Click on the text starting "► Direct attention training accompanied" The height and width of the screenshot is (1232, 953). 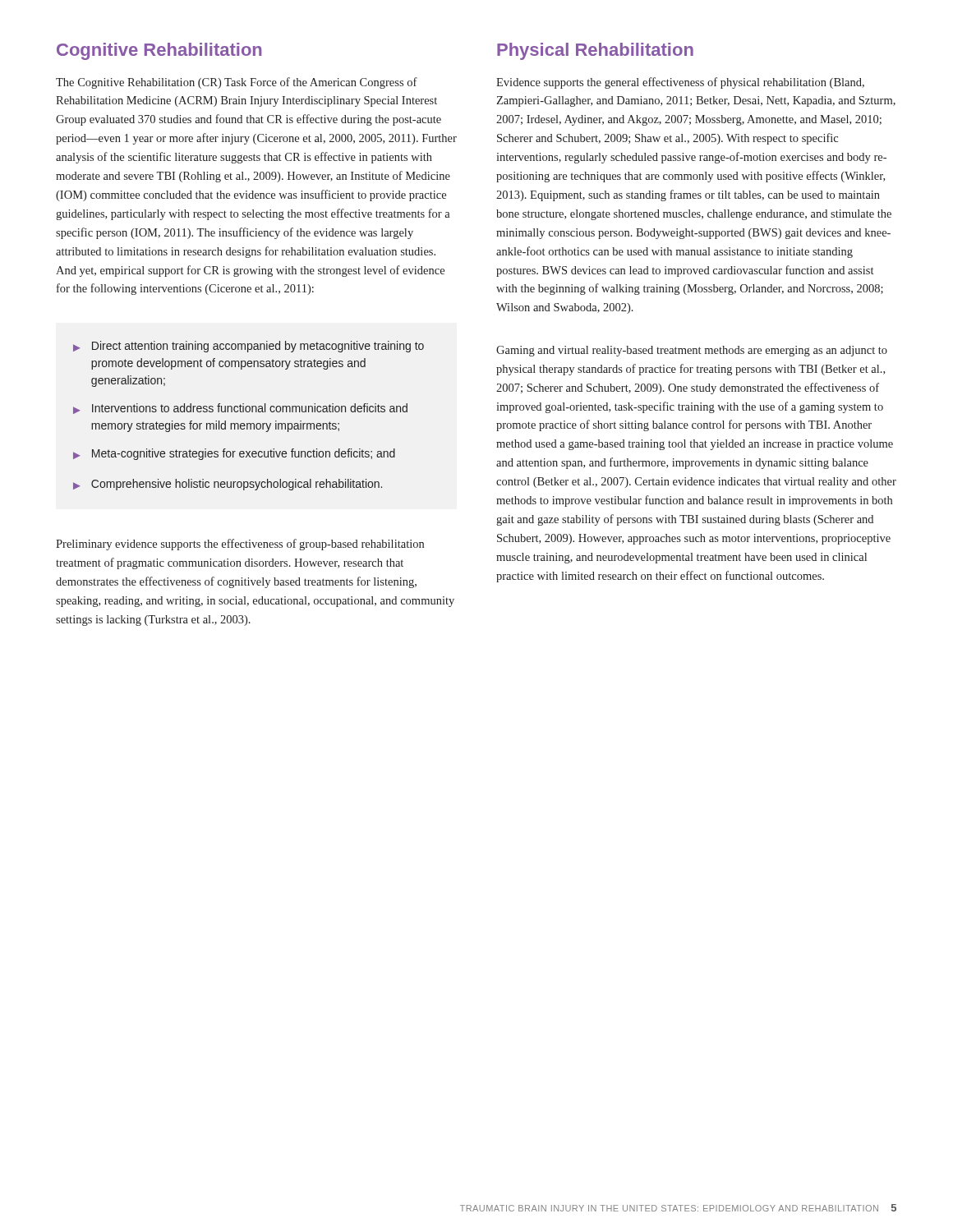255,364
